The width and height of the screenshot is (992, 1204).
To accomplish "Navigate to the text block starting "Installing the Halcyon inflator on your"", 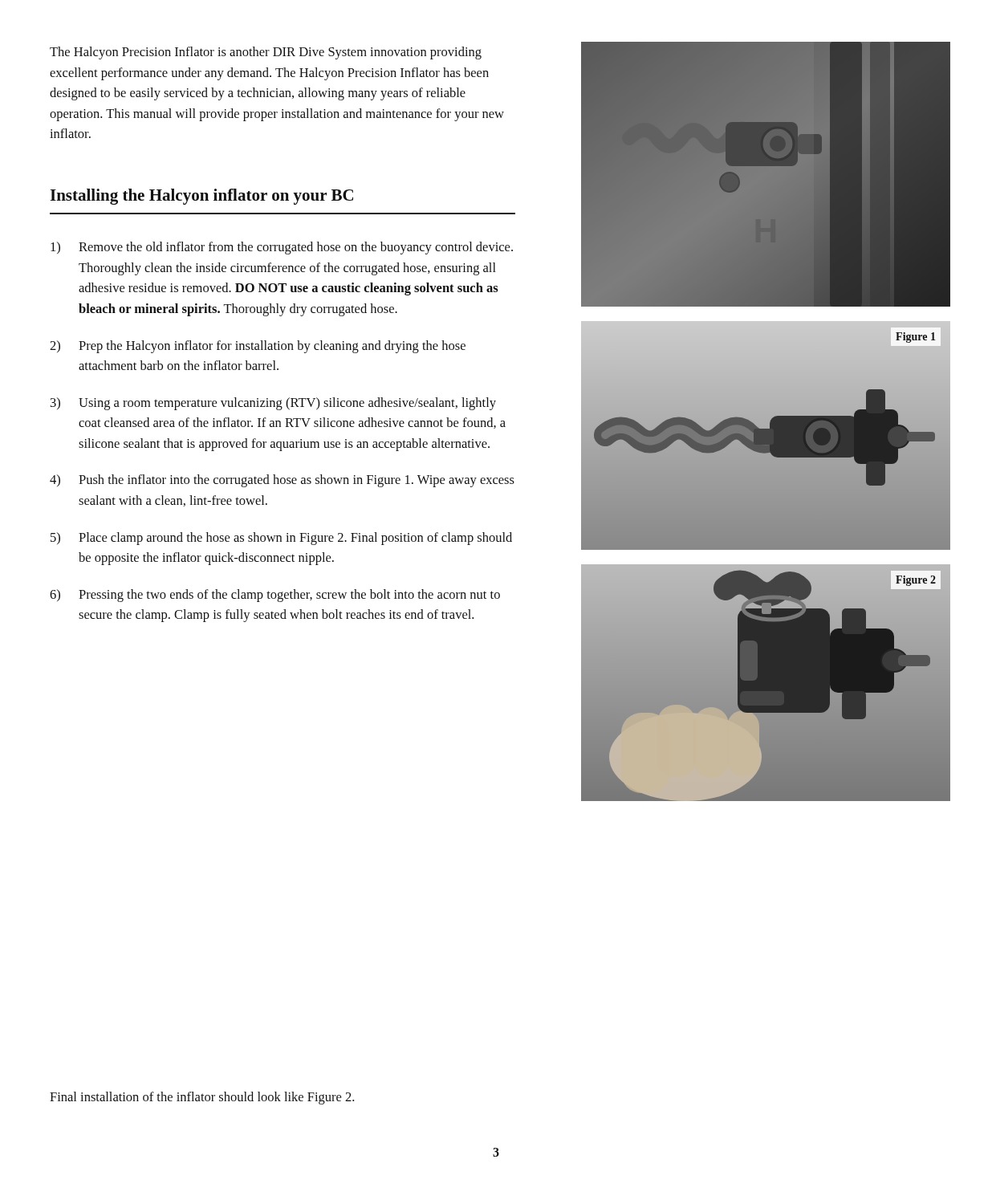I will (x=283, y=199).
